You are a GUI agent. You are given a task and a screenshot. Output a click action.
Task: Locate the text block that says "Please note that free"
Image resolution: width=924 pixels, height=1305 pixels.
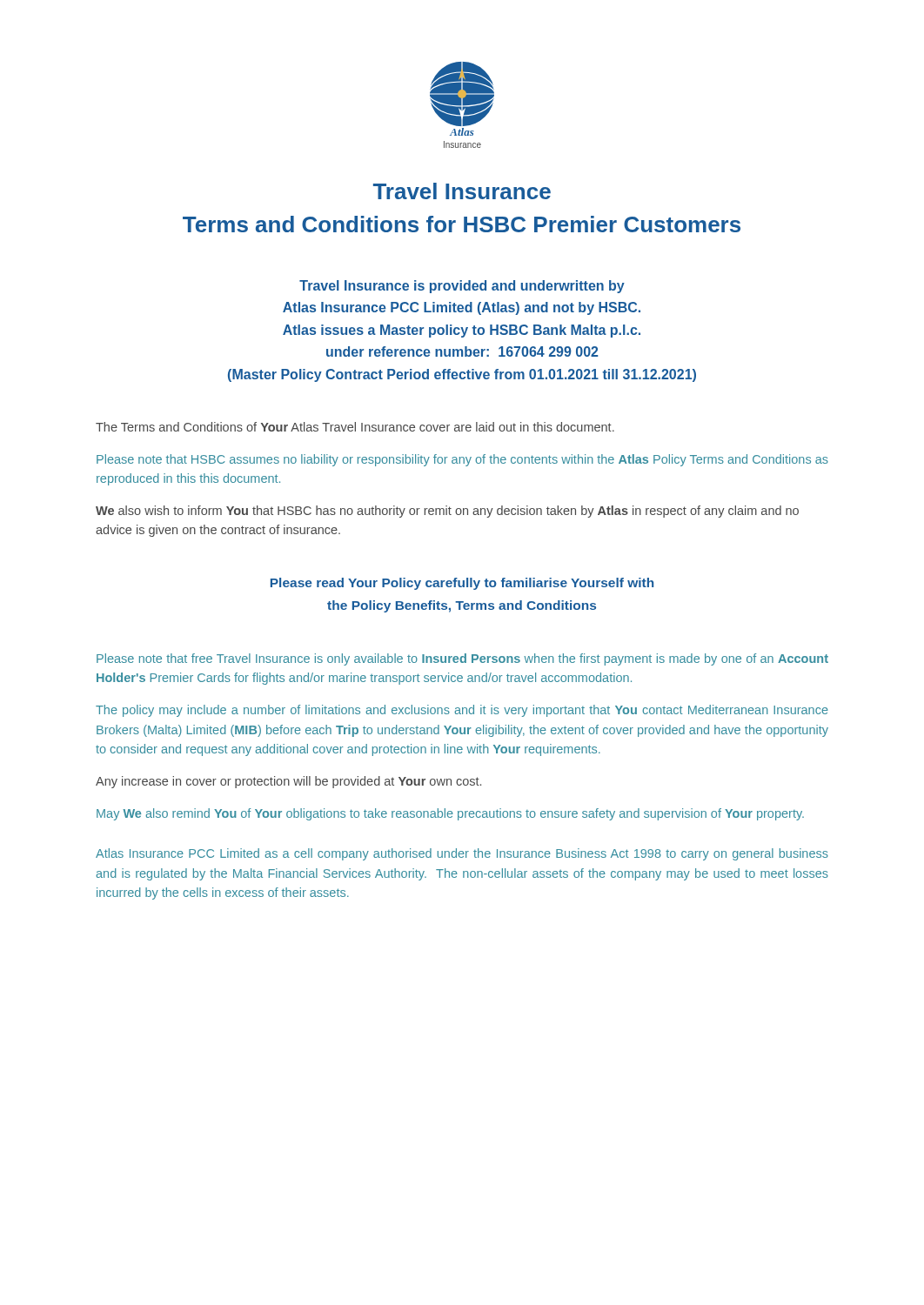(x=462, y=668)
